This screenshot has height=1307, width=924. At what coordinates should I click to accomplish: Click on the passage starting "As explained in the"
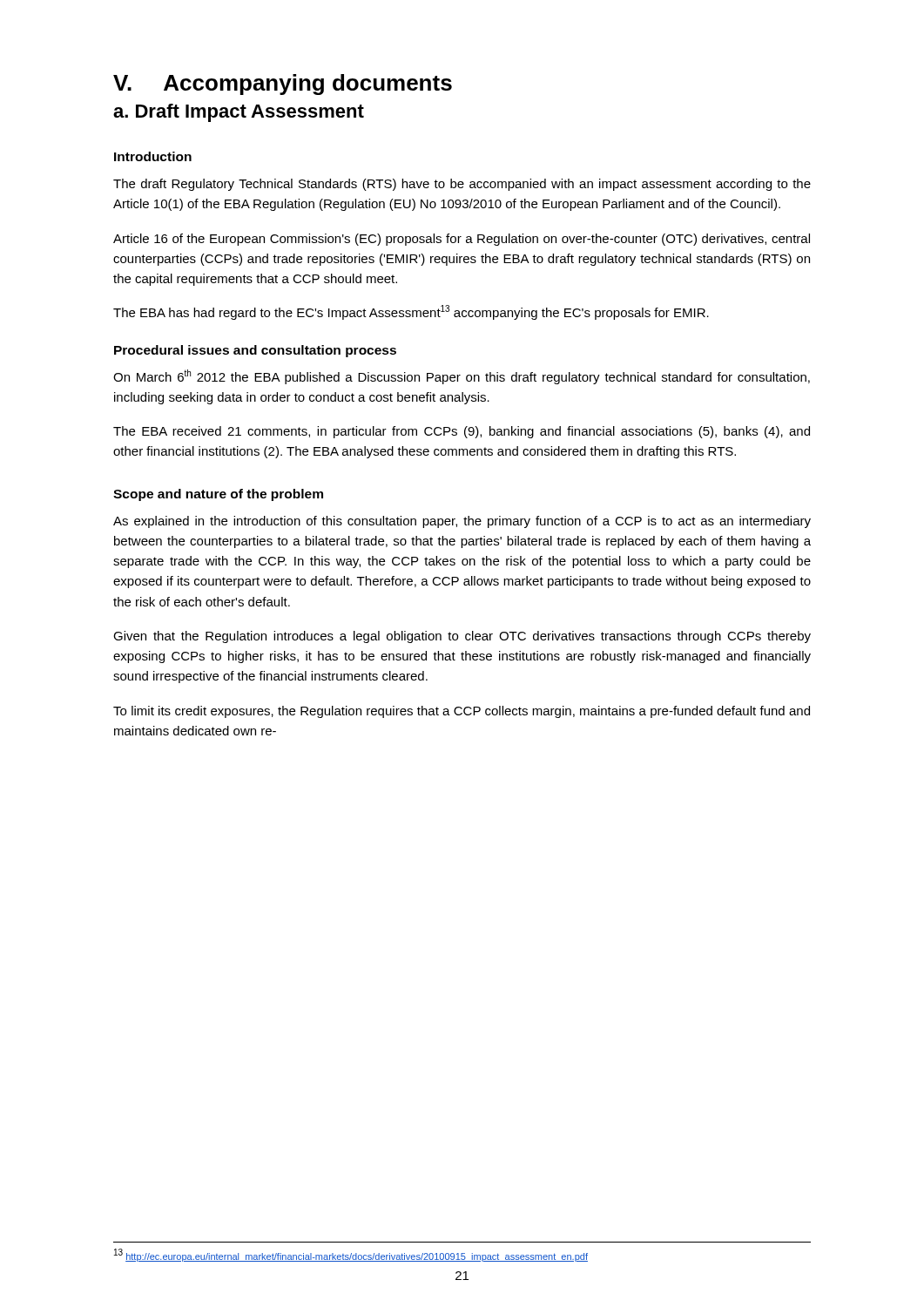pyautogui.click(x=462, y=561)
